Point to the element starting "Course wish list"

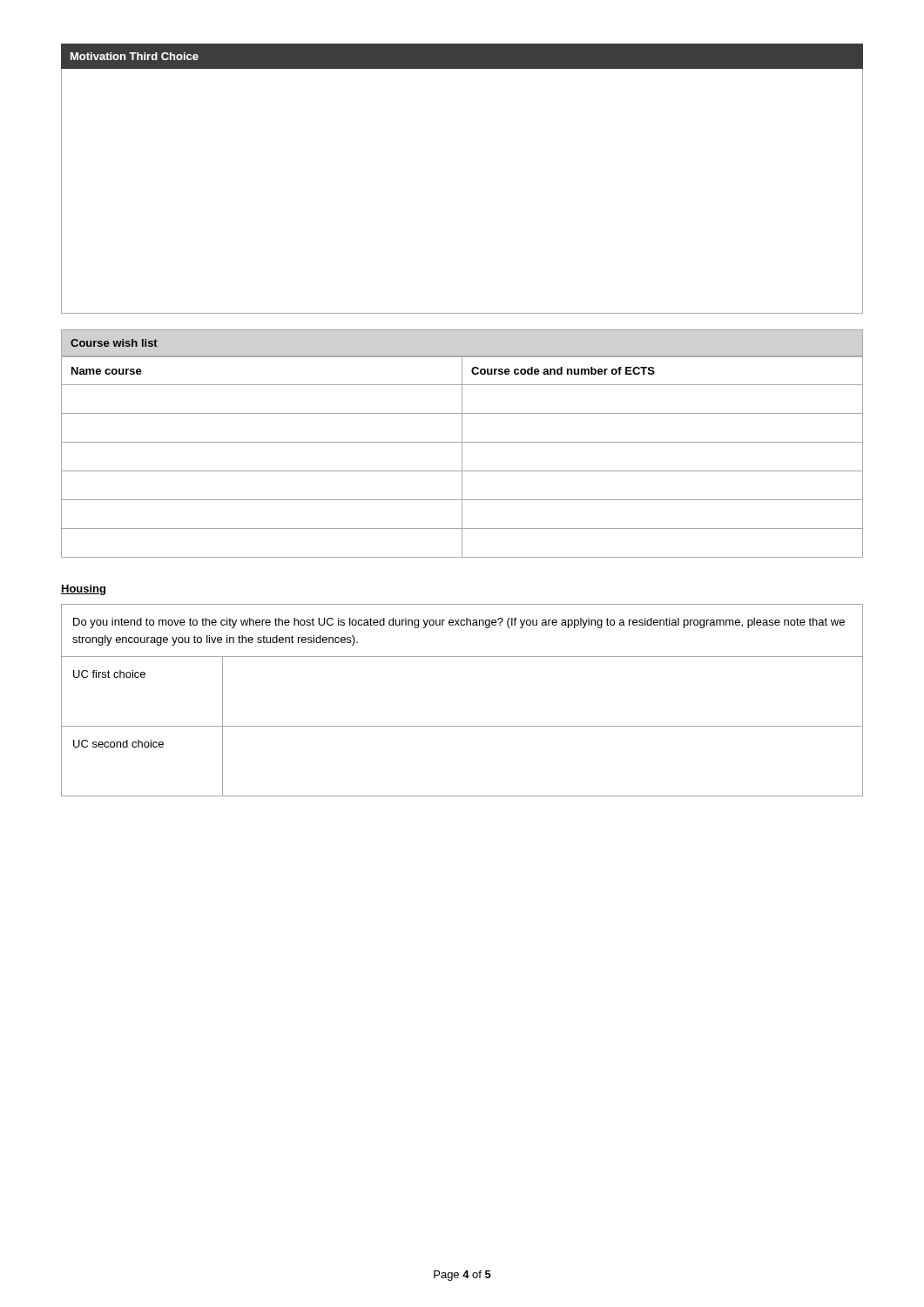click(x=114, y=343)
